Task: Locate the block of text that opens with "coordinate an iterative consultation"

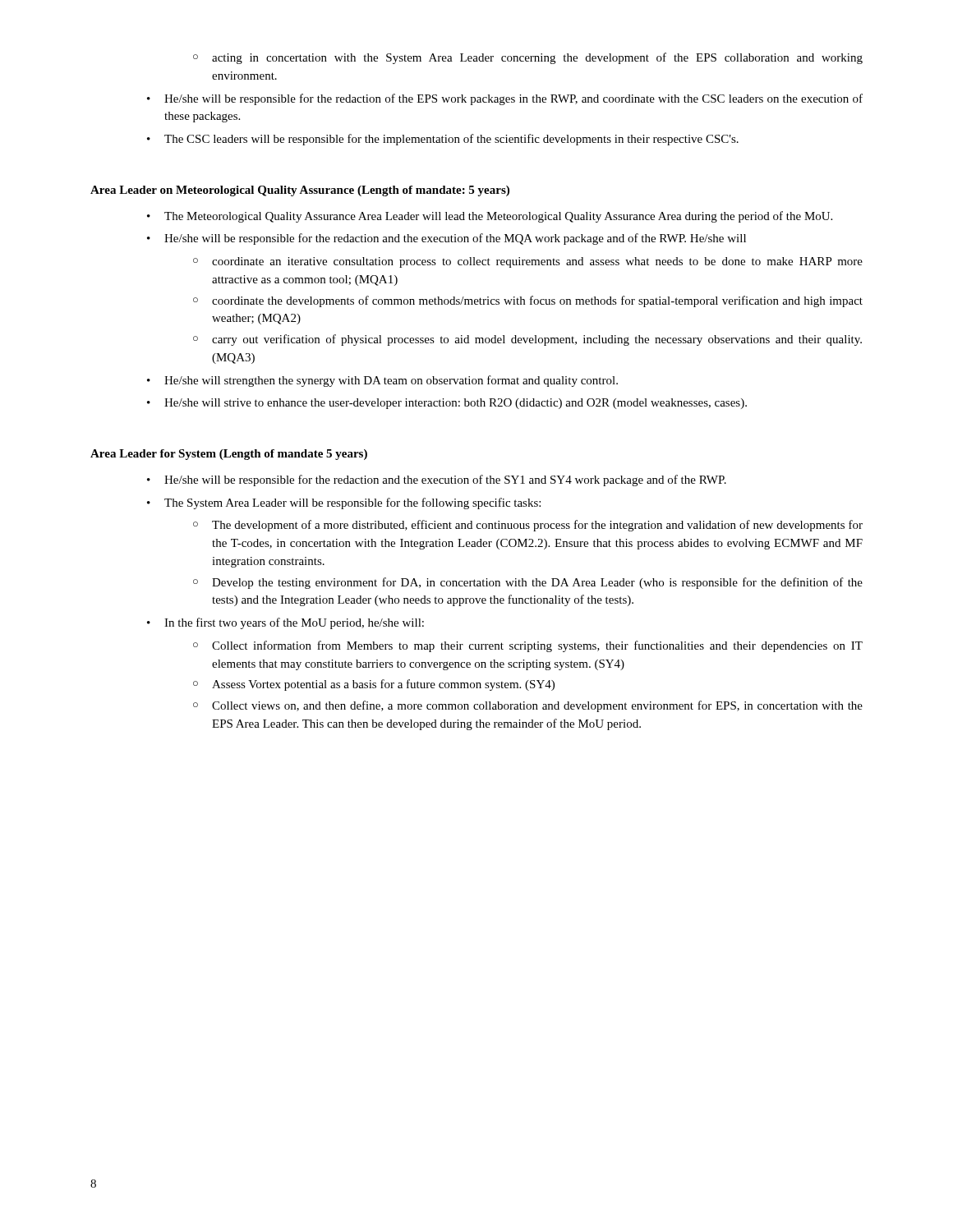Action: point(526,271)
